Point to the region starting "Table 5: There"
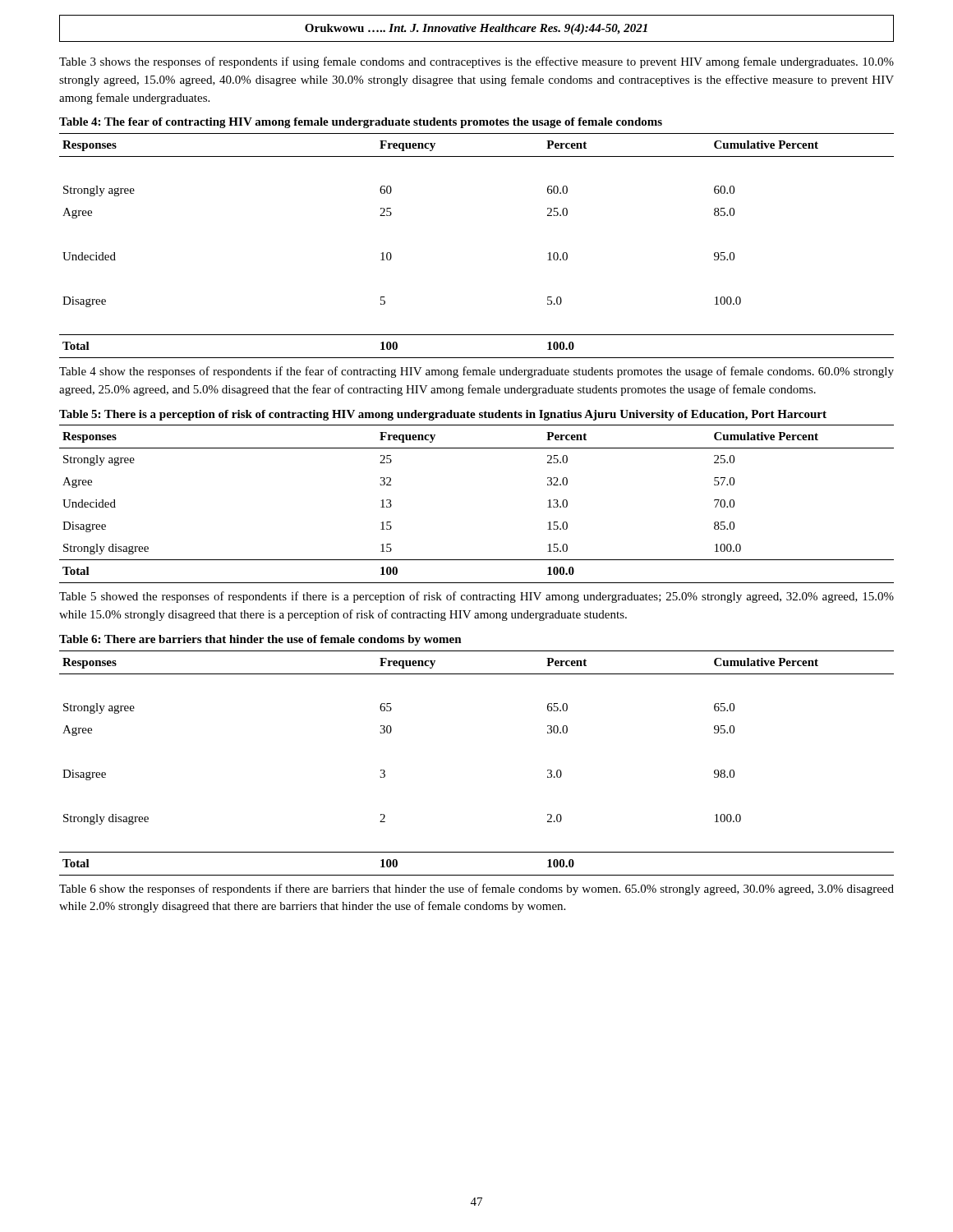 coord(443,414)
